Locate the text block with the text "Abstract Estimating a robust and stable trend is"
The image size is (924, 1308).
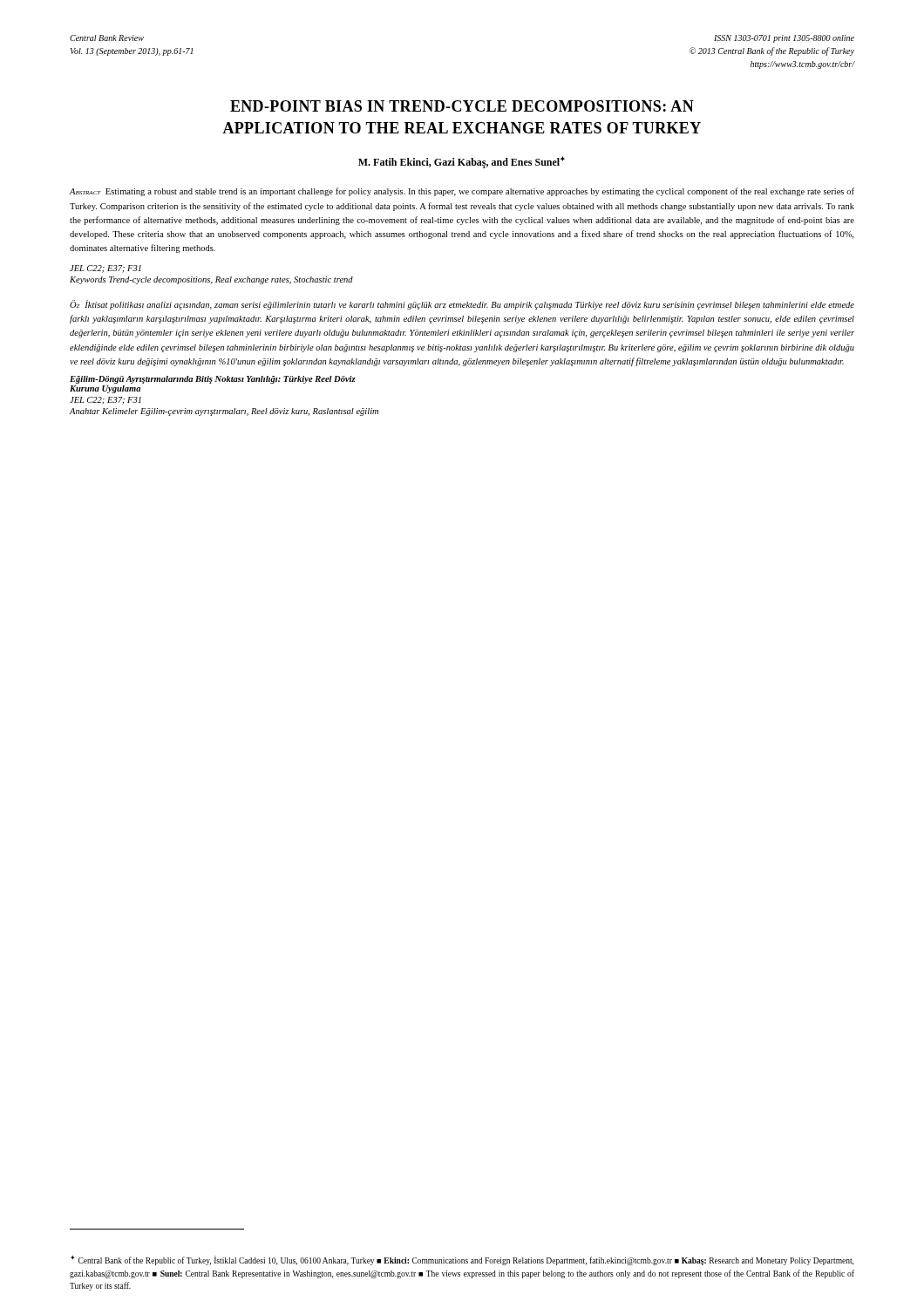(x=462, y=220)
